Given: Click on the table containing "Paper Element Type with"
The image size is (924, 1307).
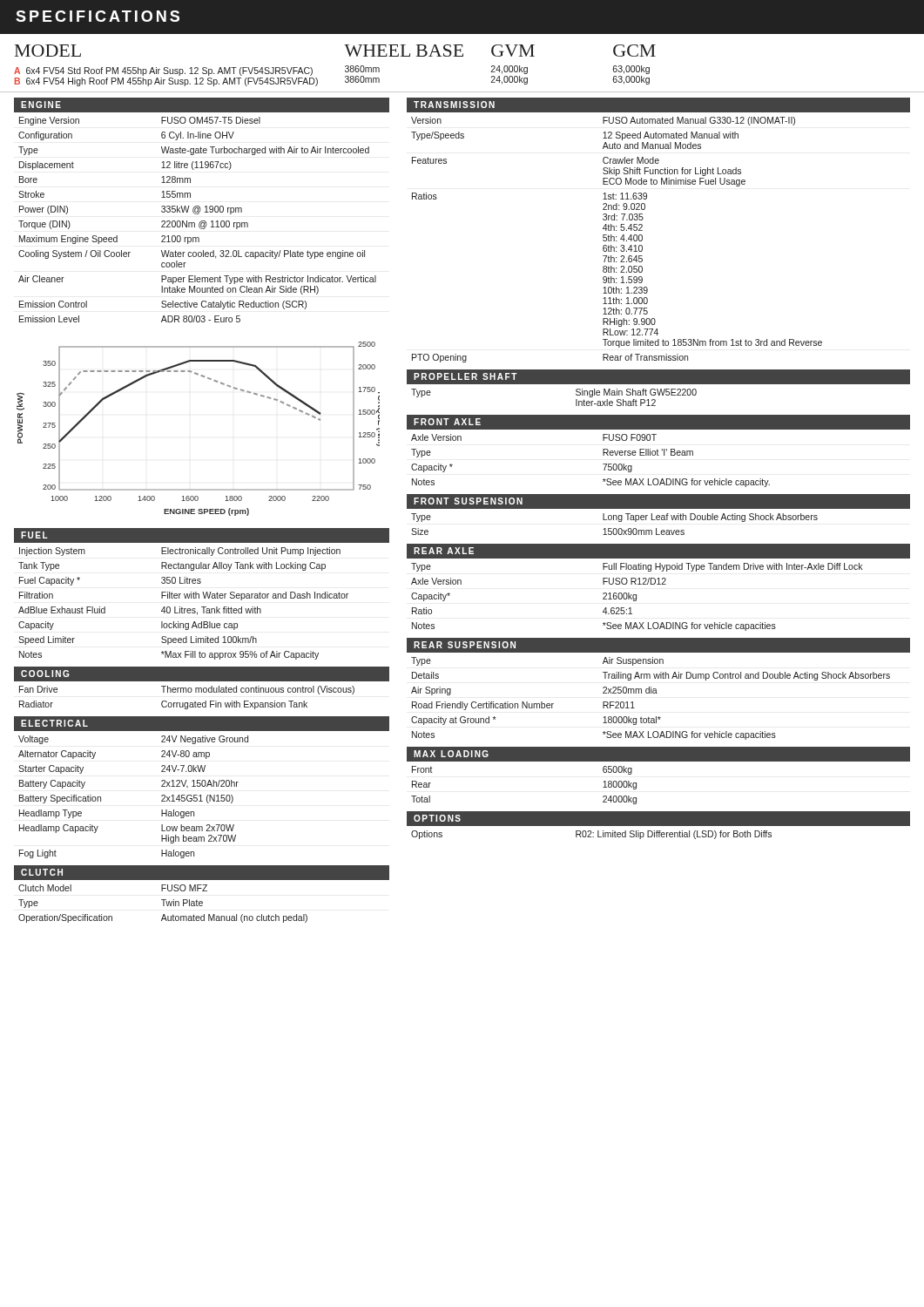Looking at the screenshot, I should click(x=202, y=220).
